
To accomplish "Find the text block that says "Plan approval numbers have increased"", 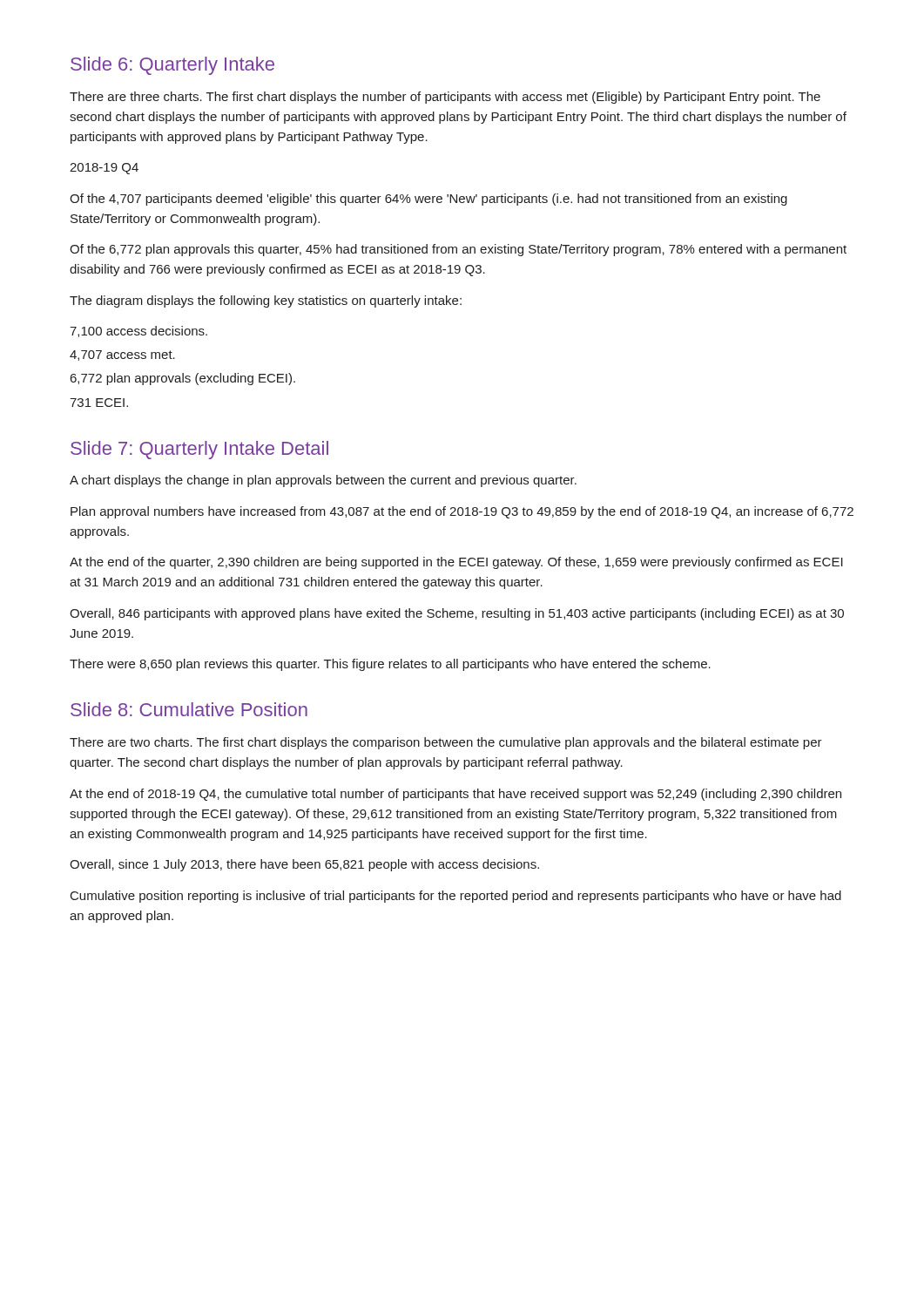I will pyautogui.click(x=462, y=521).
